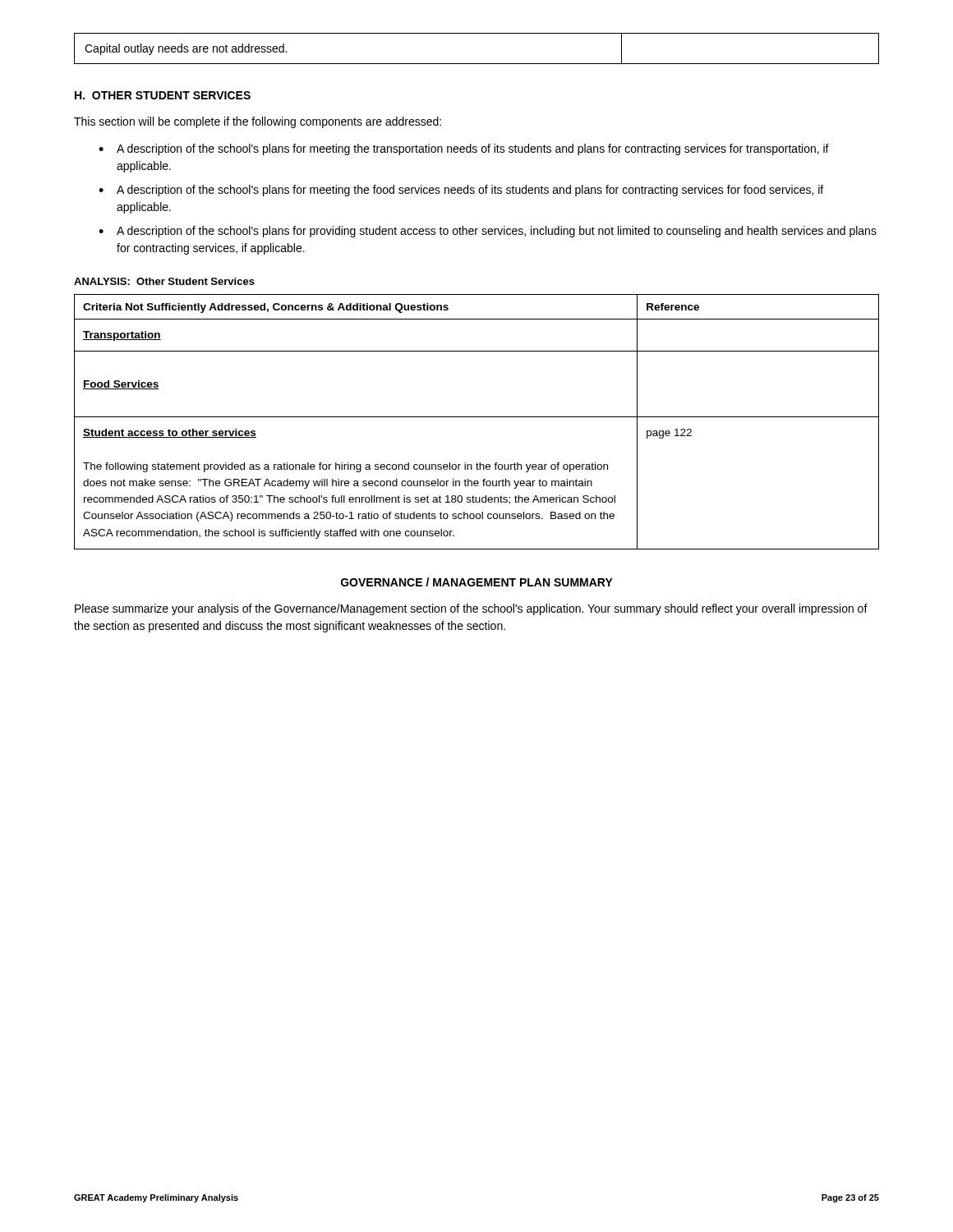Locate the text starting "ANALYSIS: Other Student Services"
953x1232 pixels.
(164, 281)
